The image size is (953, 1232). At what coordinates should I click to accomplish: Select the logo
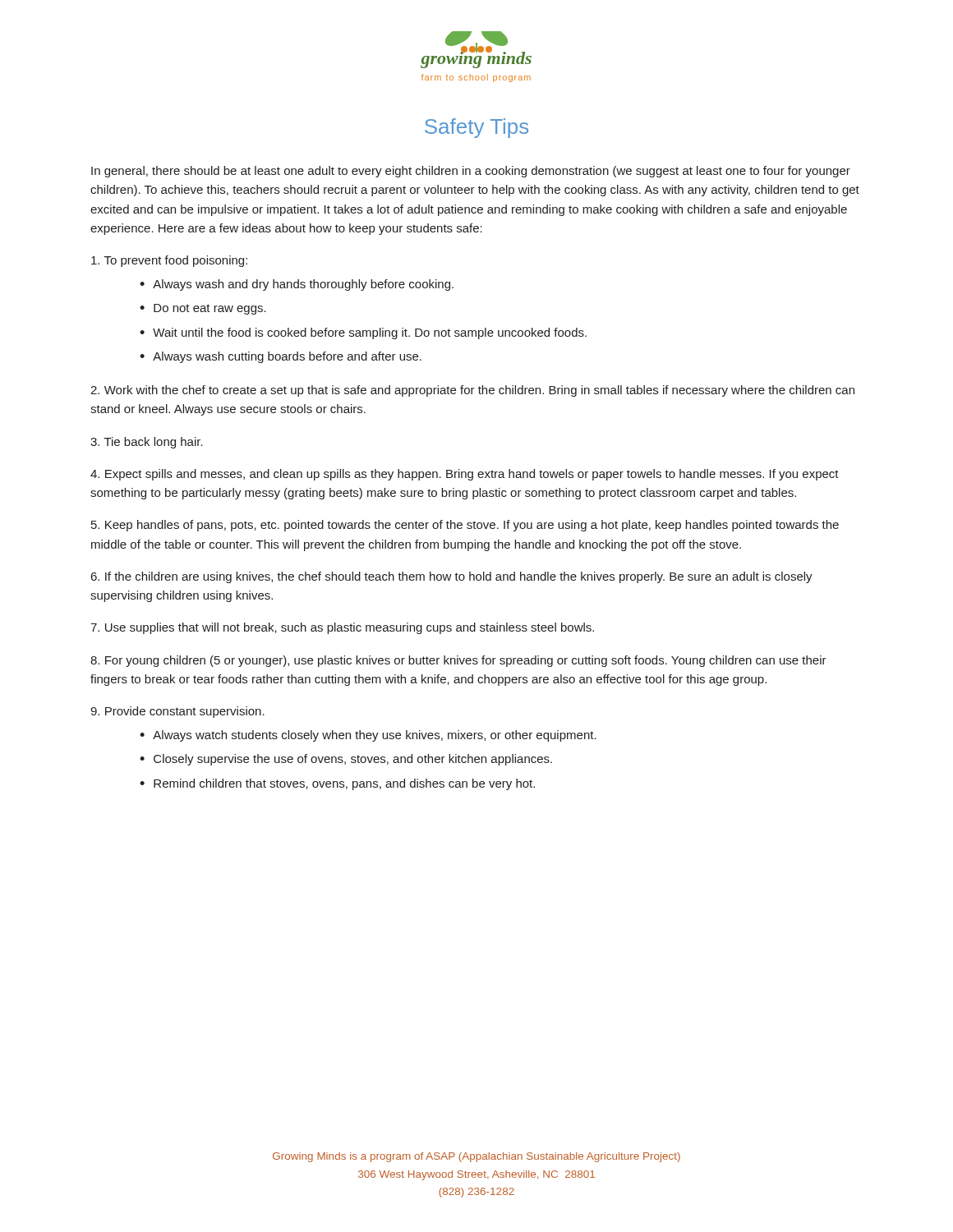point(476,50)
